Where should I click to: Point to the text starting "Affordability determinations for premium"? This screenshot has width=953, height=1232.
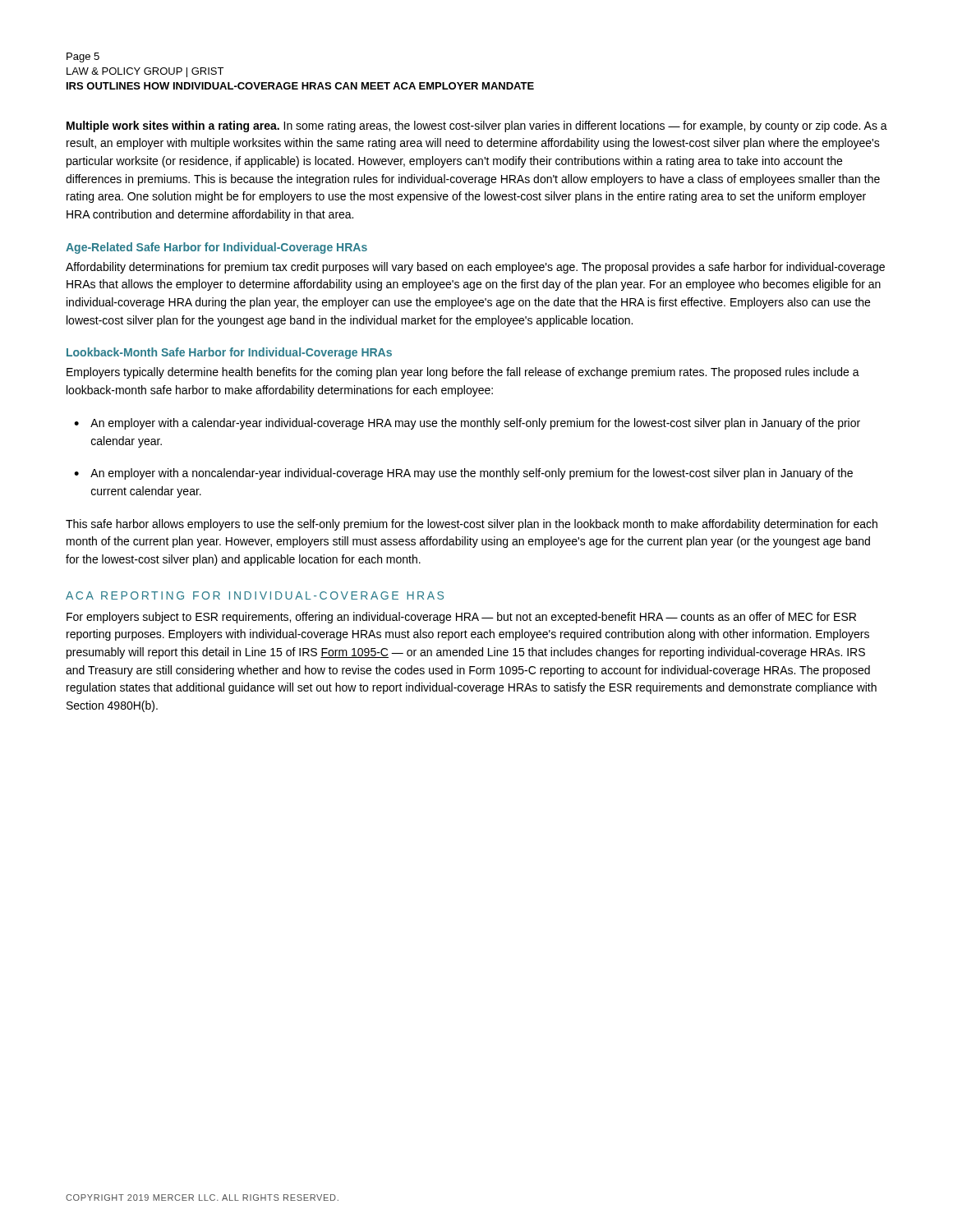point(475,293)
